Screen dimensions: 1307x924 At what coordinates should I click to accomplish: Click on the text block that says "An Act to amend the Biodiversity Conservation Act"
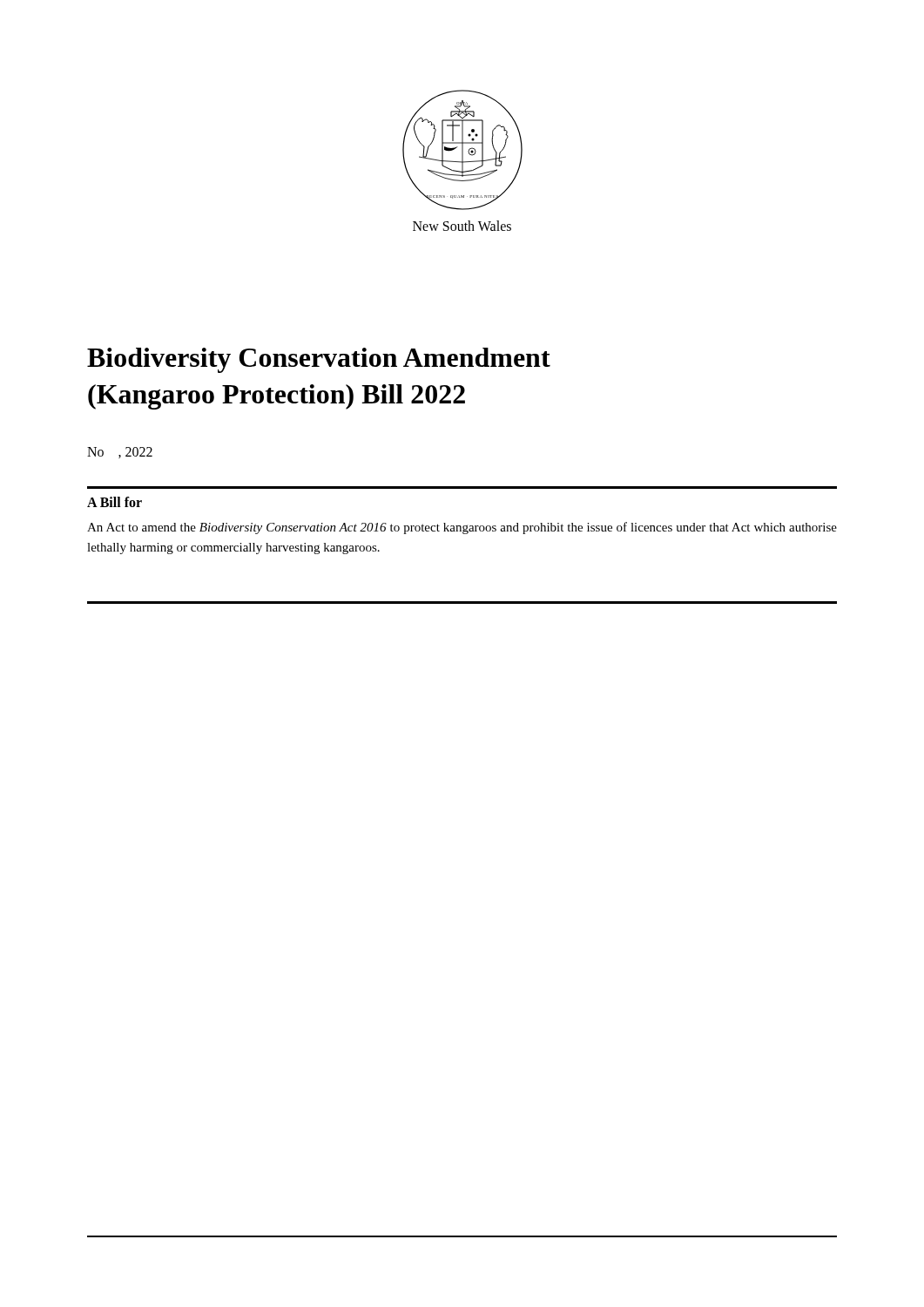pos(462,537)
